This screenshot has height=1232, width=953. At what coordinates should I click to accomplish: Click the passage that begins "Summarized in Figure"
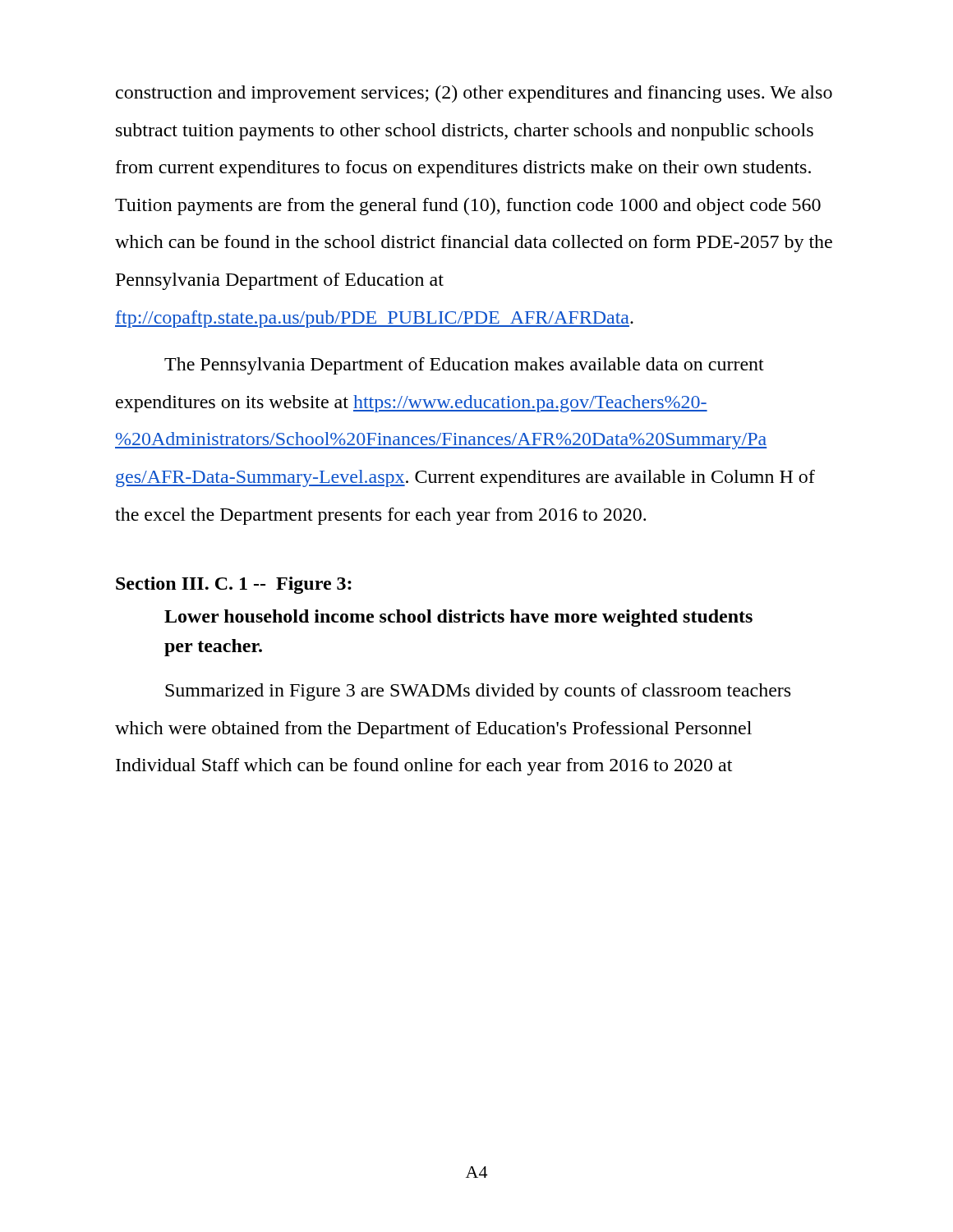click(453, 727)
